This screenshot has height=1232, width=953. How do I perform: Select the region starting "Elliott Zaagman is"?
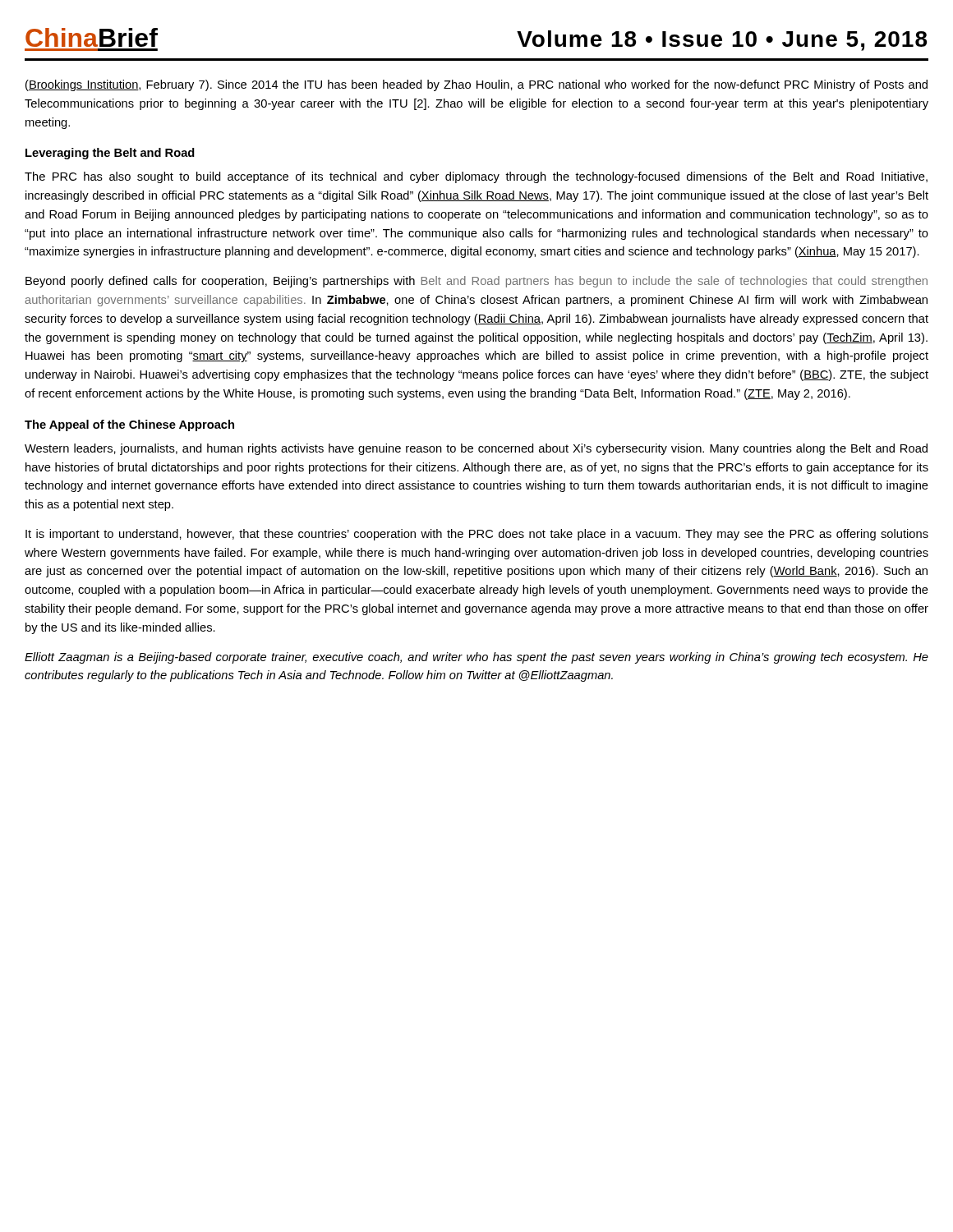(476, 666)
